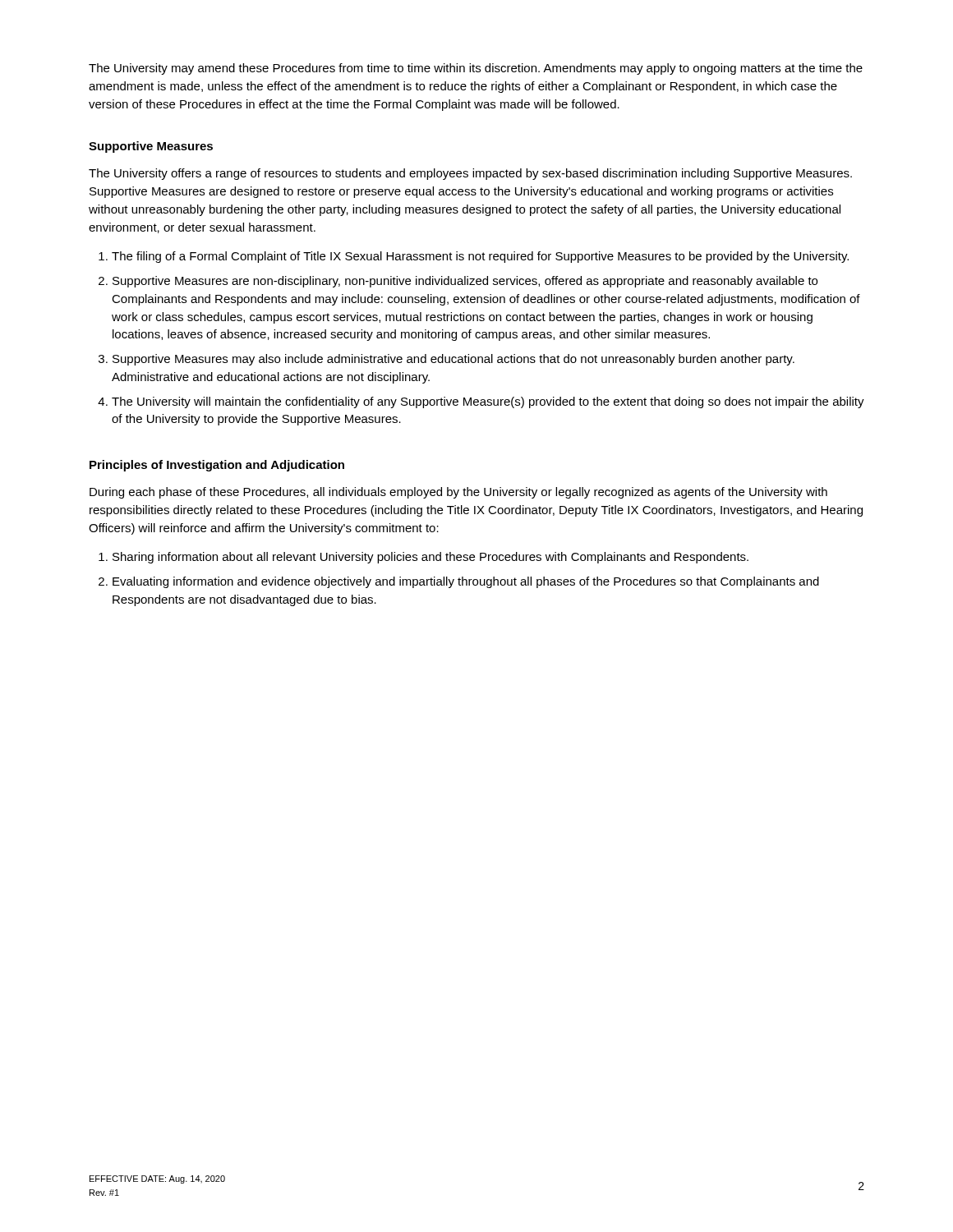Find the passage starting "Sharing information about all relevant University policies"

coord(488,557)
